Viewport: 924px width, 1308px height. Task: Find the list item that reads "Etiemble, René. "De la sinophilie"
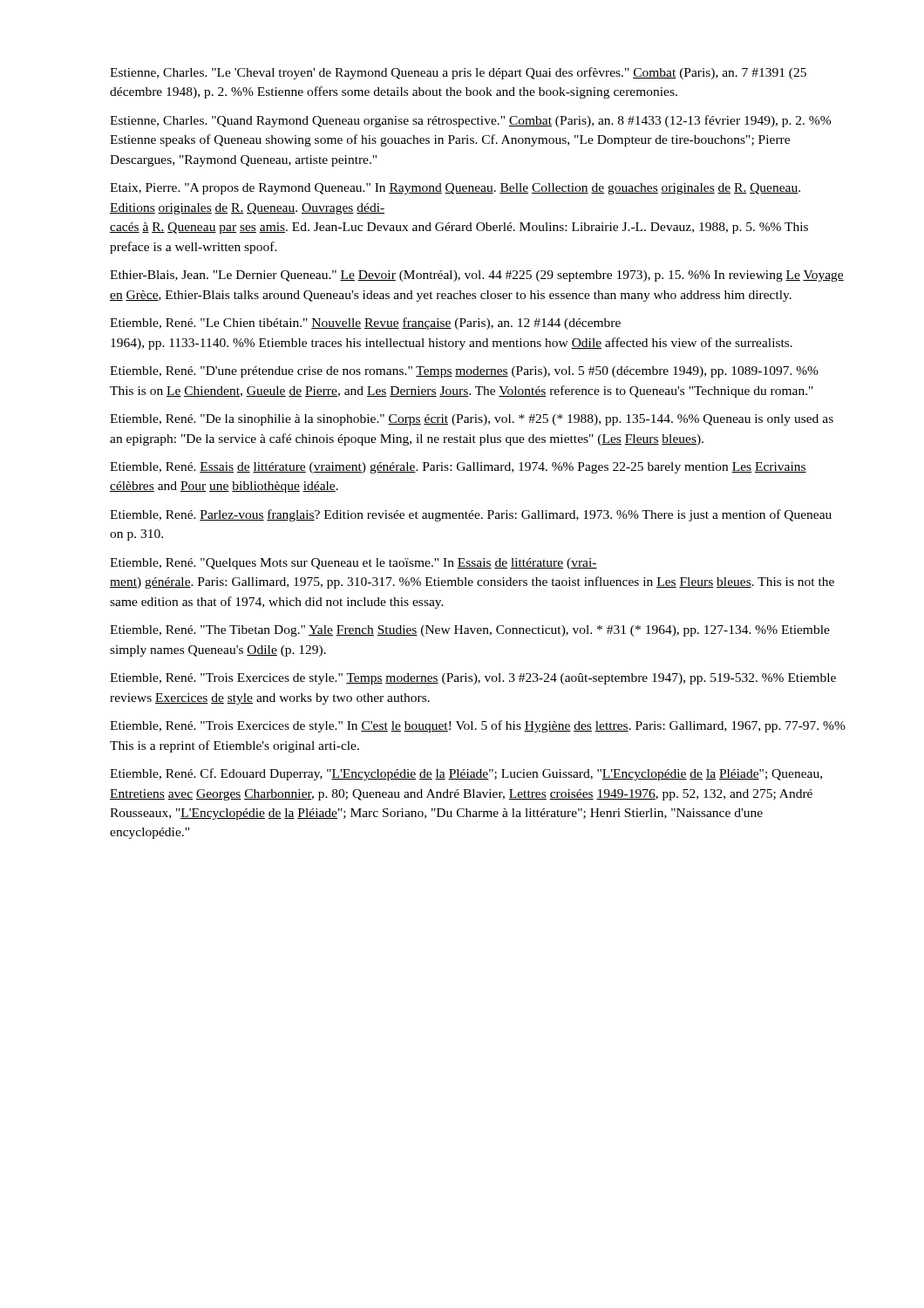[x=462, y=429]
